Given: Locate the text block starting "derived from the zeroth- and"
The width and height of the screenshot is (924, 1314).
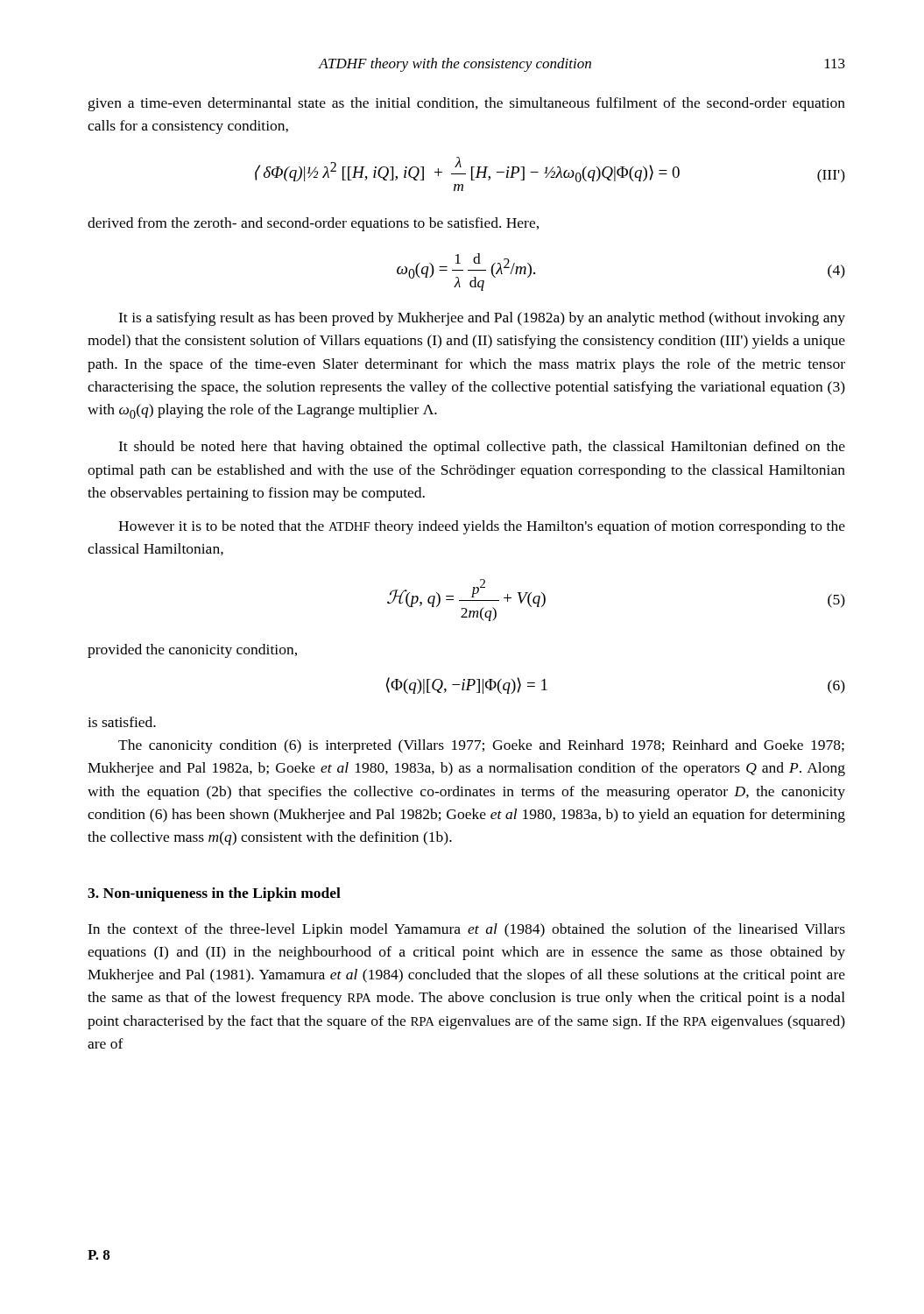Looking at the screenshot, I should point(466,223).
